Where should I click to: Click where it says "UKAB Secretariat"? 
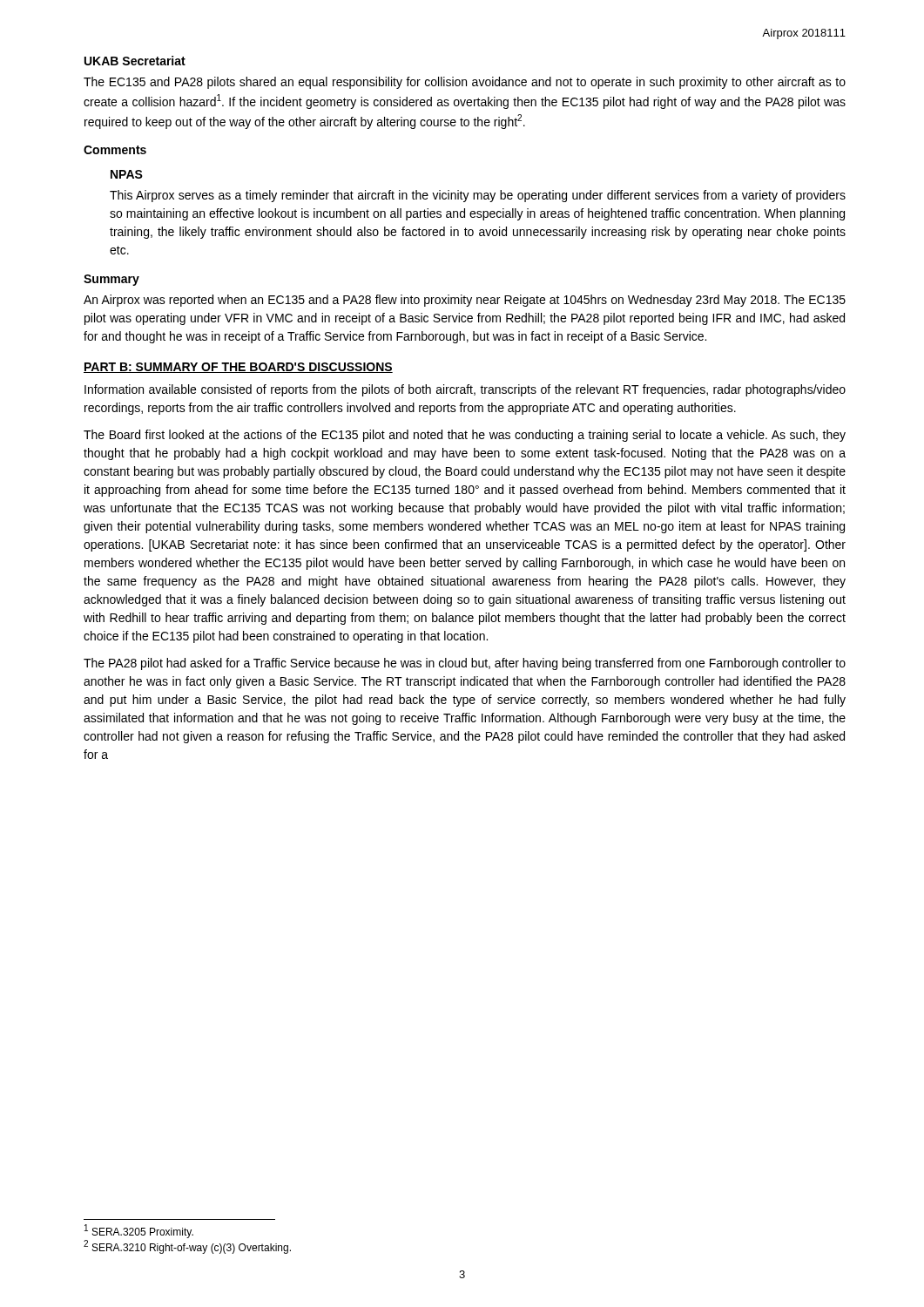(134, 61)
